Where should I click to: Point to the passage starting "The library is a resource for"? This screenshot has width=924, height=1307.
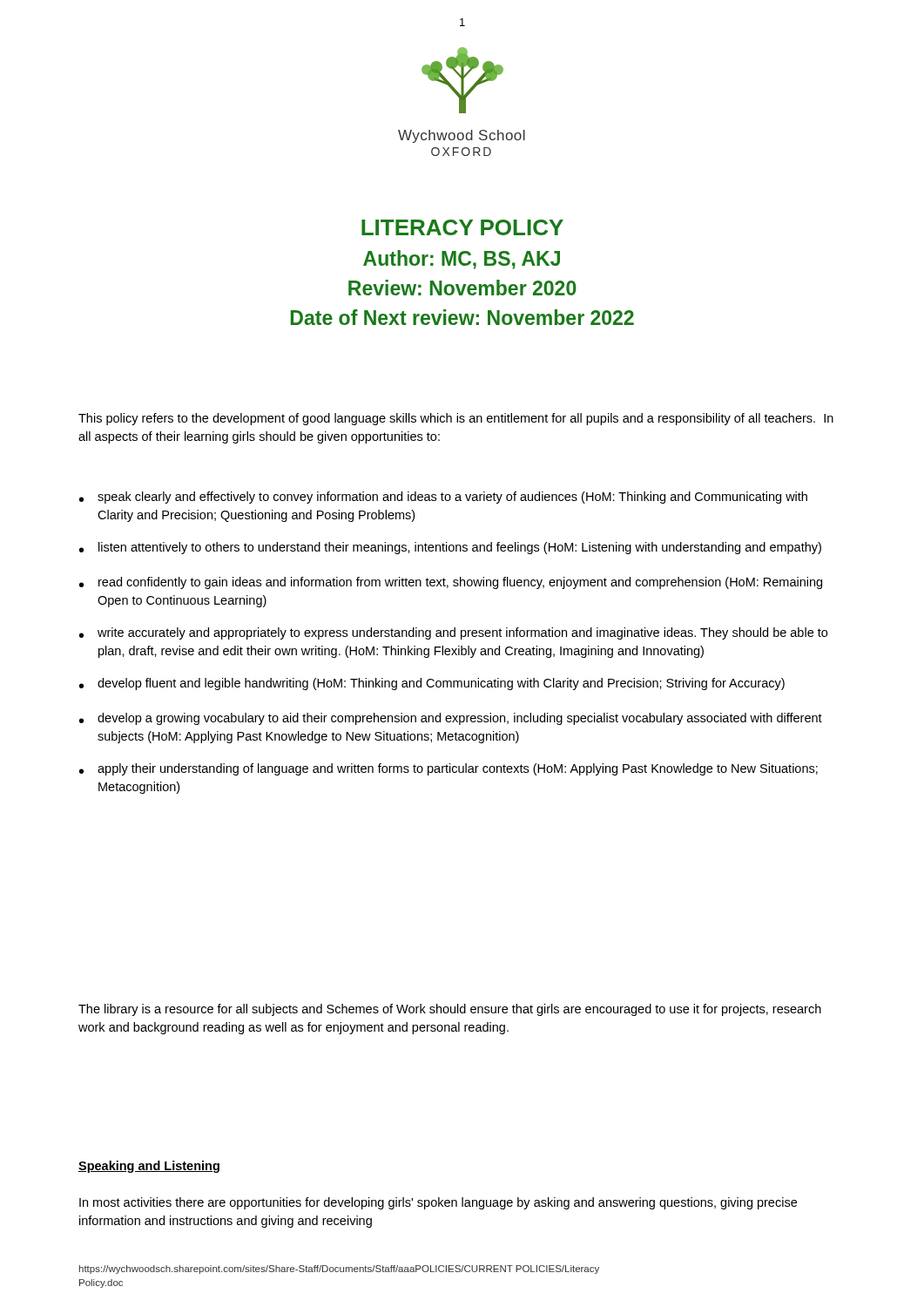(x=450, y=1018)
